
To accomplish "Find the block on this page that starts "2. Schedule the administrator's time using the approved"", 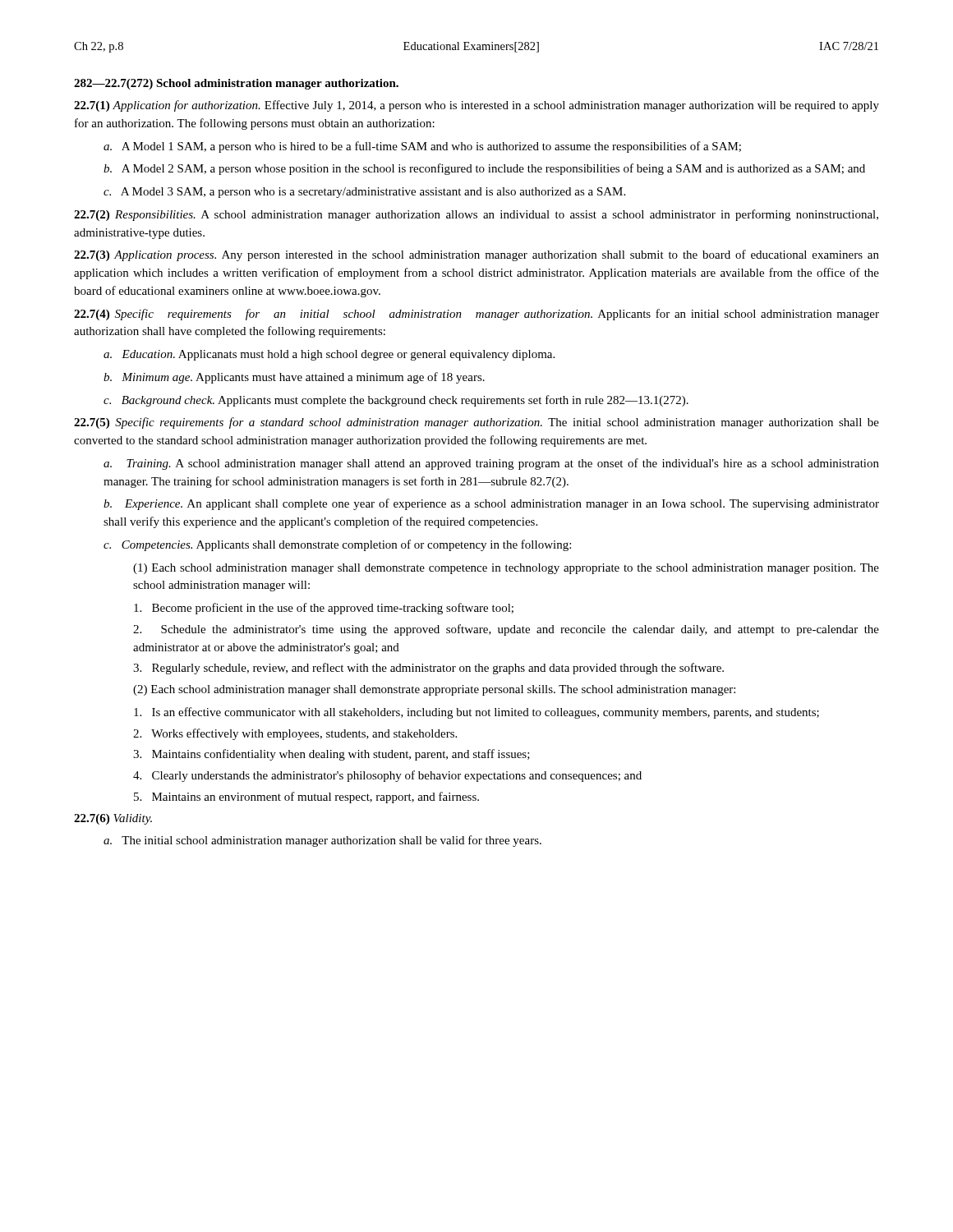I will click(x=506, y=639).
